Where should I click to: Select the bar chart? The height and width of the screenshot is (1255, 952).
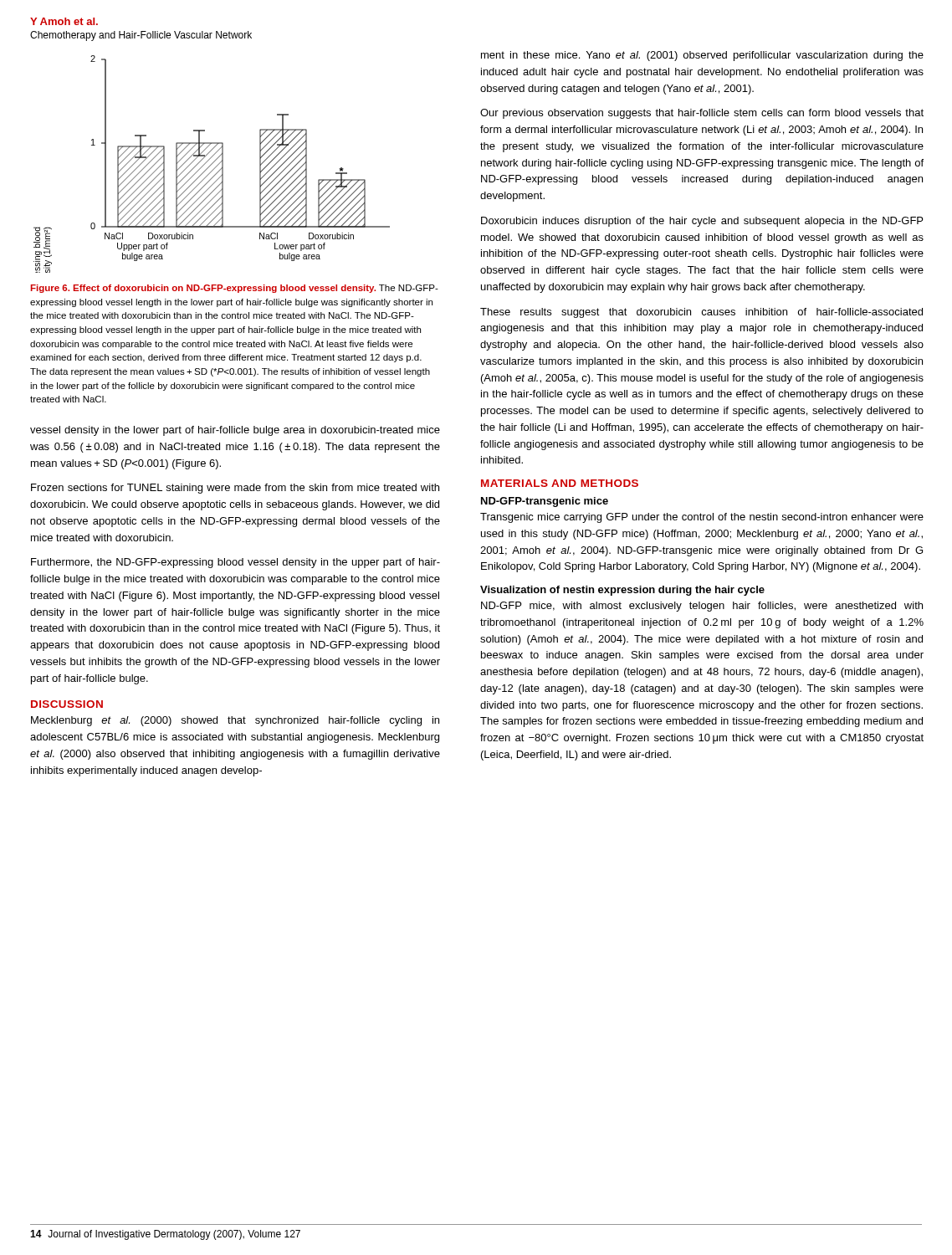click(x=235, y=160)
